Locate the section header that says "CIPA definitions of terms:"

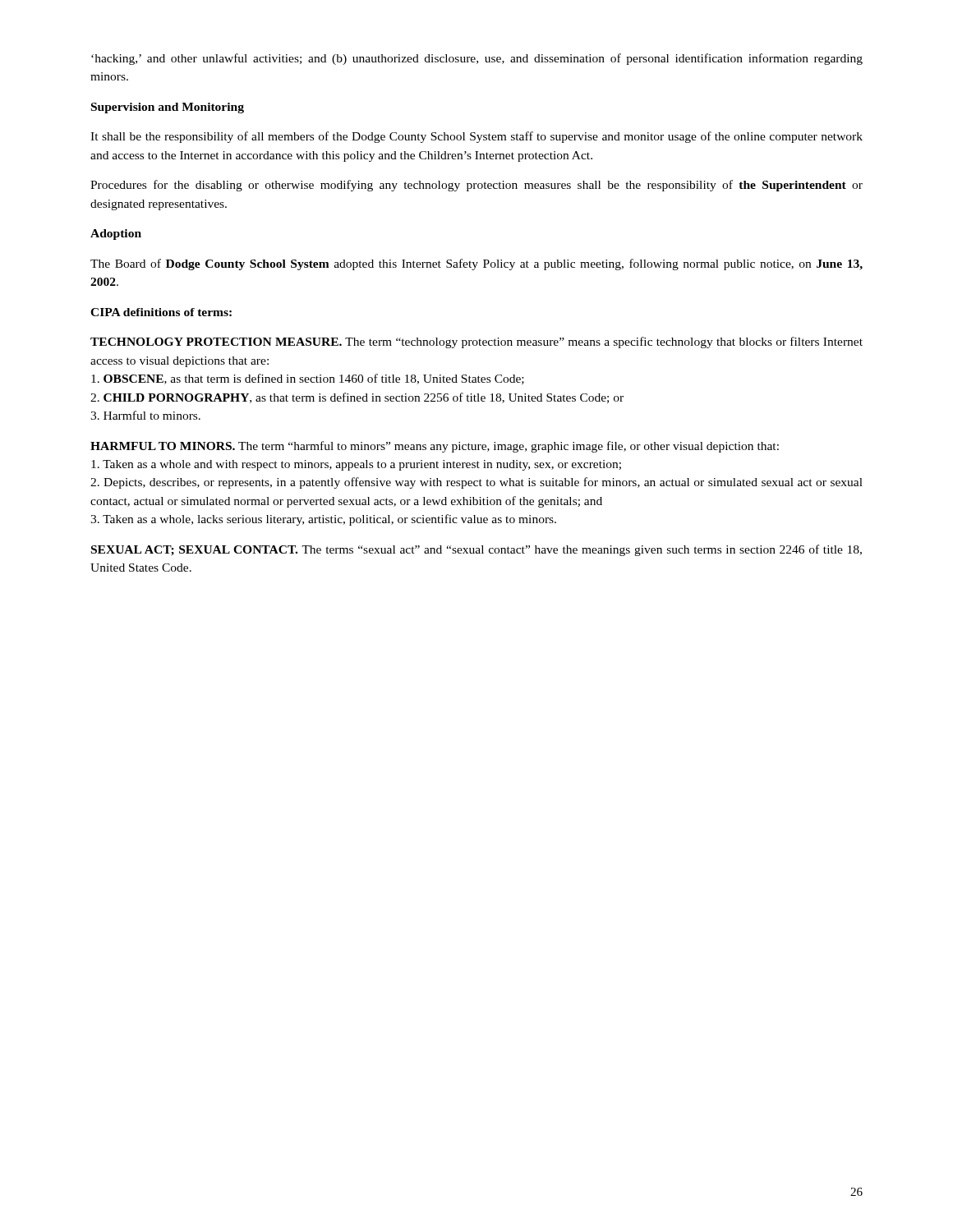click(x=161, y=312)
